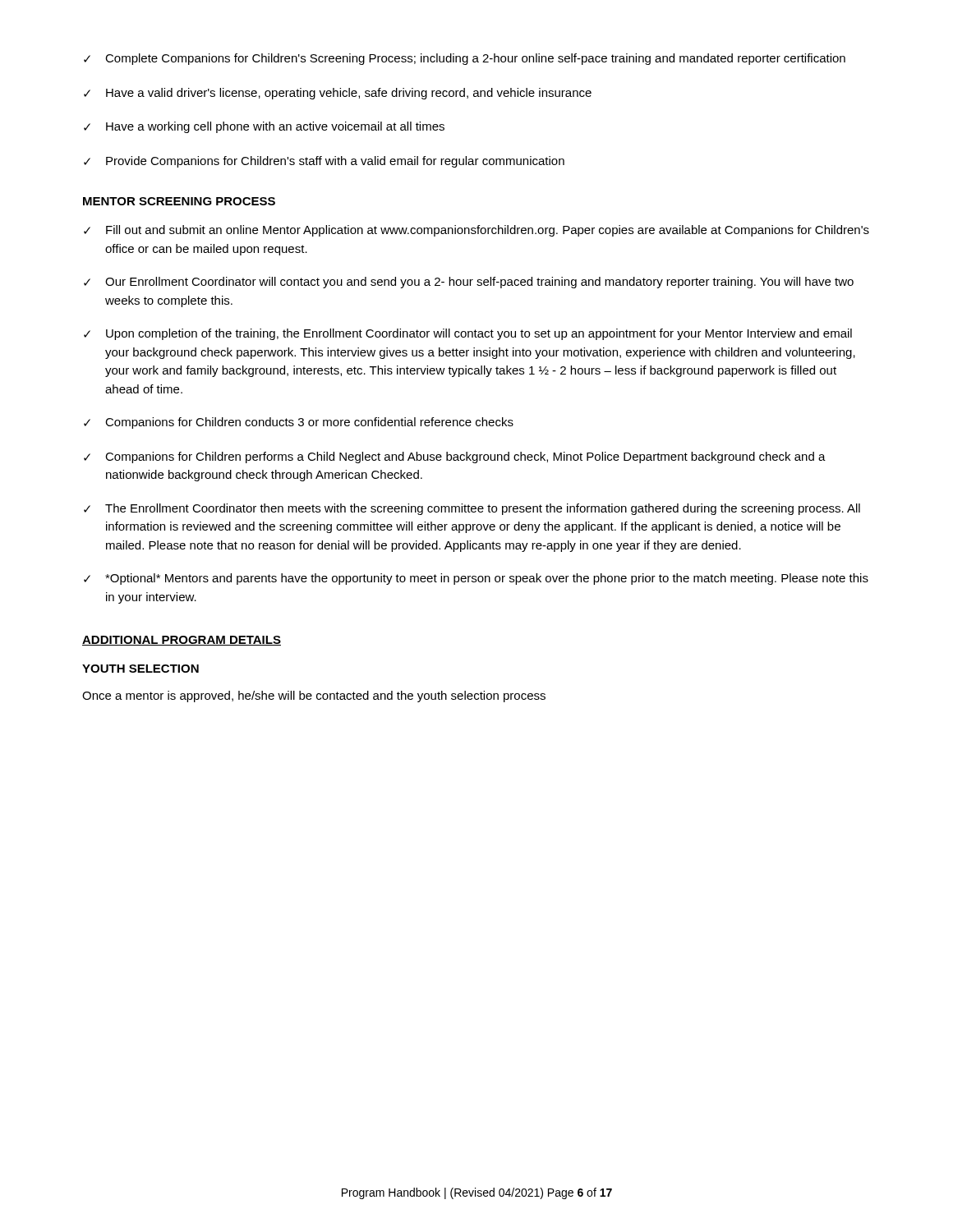The width and height of the screenshot is (953, 1232).
Task: Select the list item containing "✓ Have a working"
Action: point(264,127)
